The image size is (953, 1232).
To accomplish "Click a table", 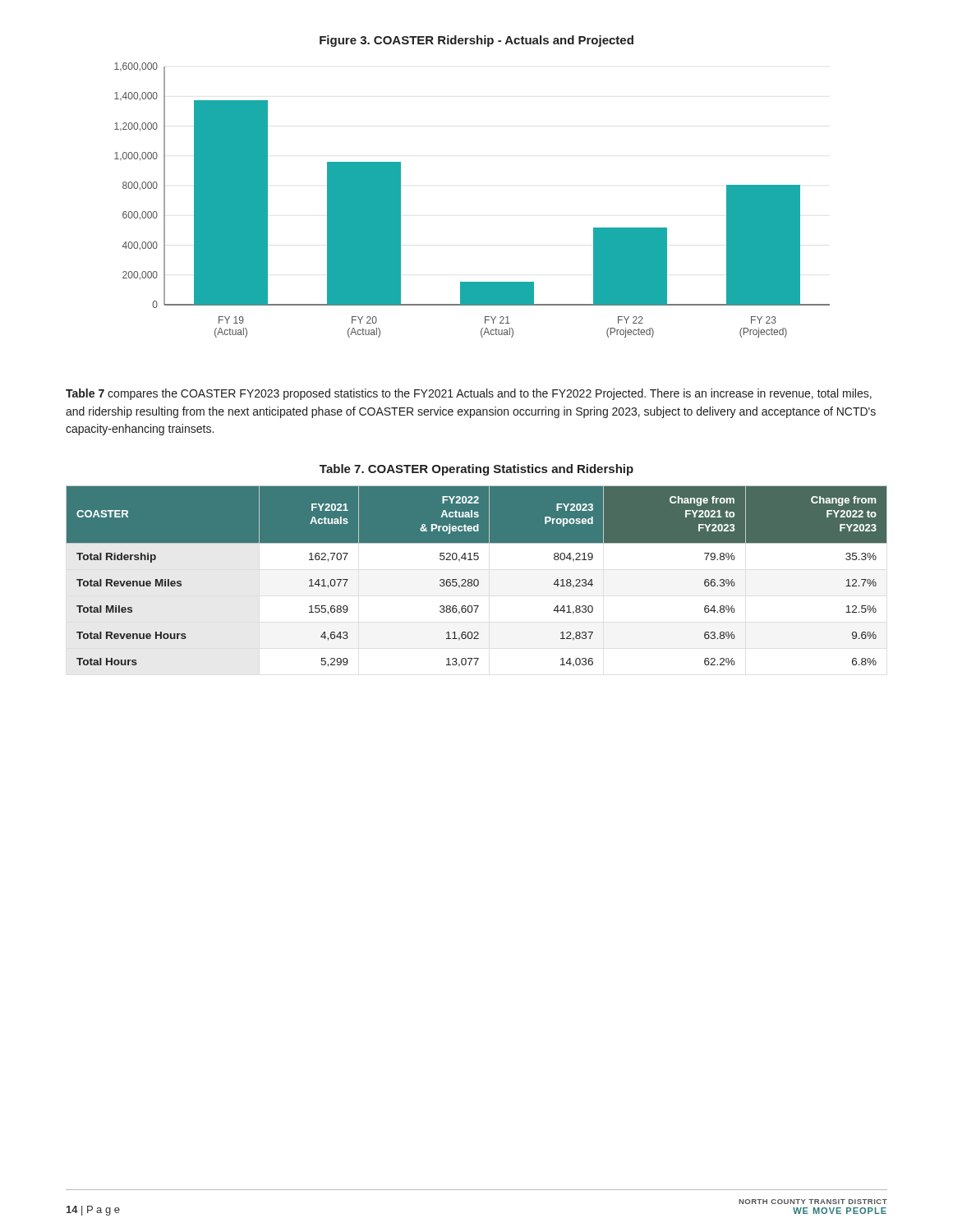I will click(x=476, y=580).
